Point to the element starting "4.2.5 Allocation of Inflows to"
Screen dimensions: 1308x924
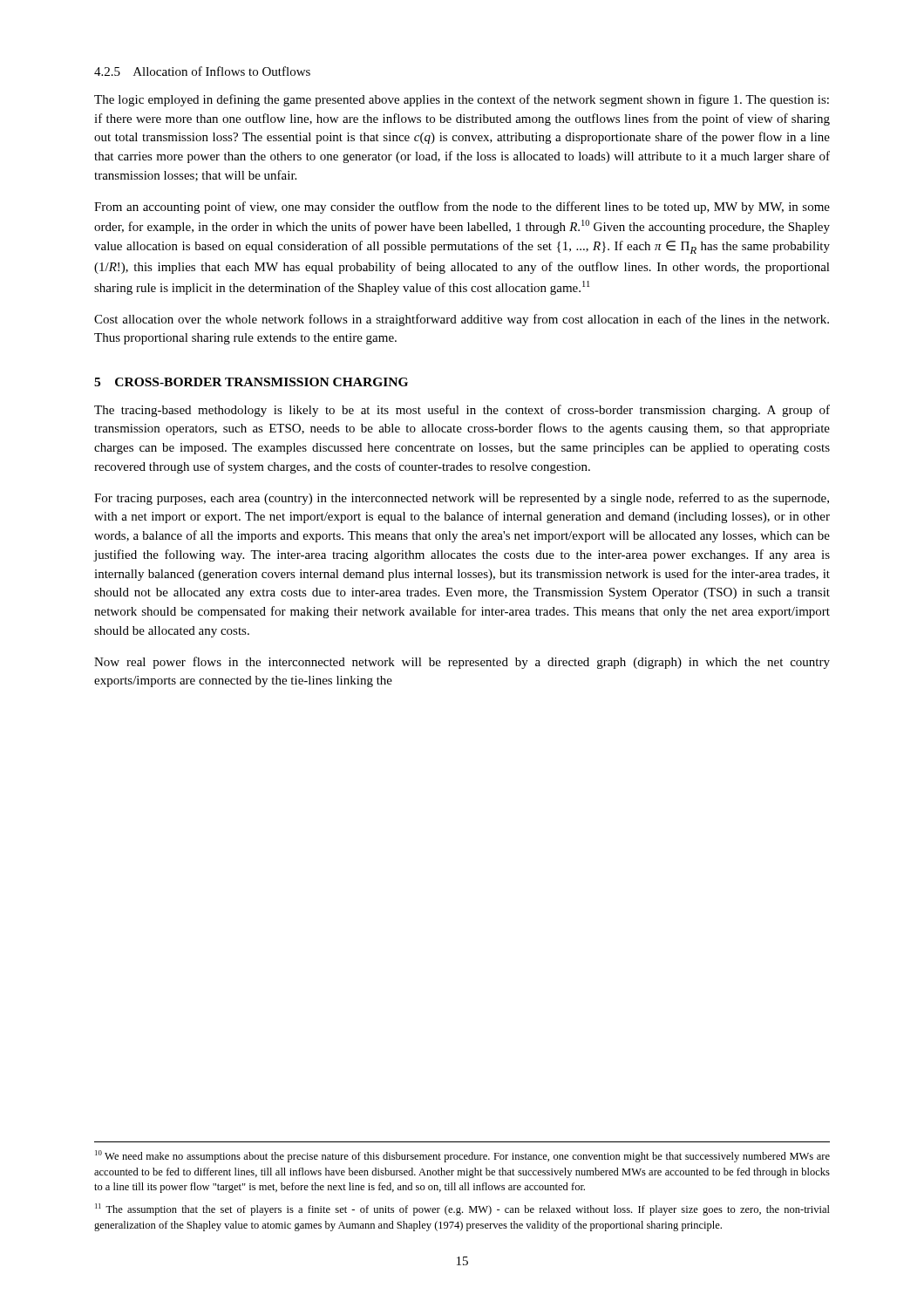click(x=202, y=71)
